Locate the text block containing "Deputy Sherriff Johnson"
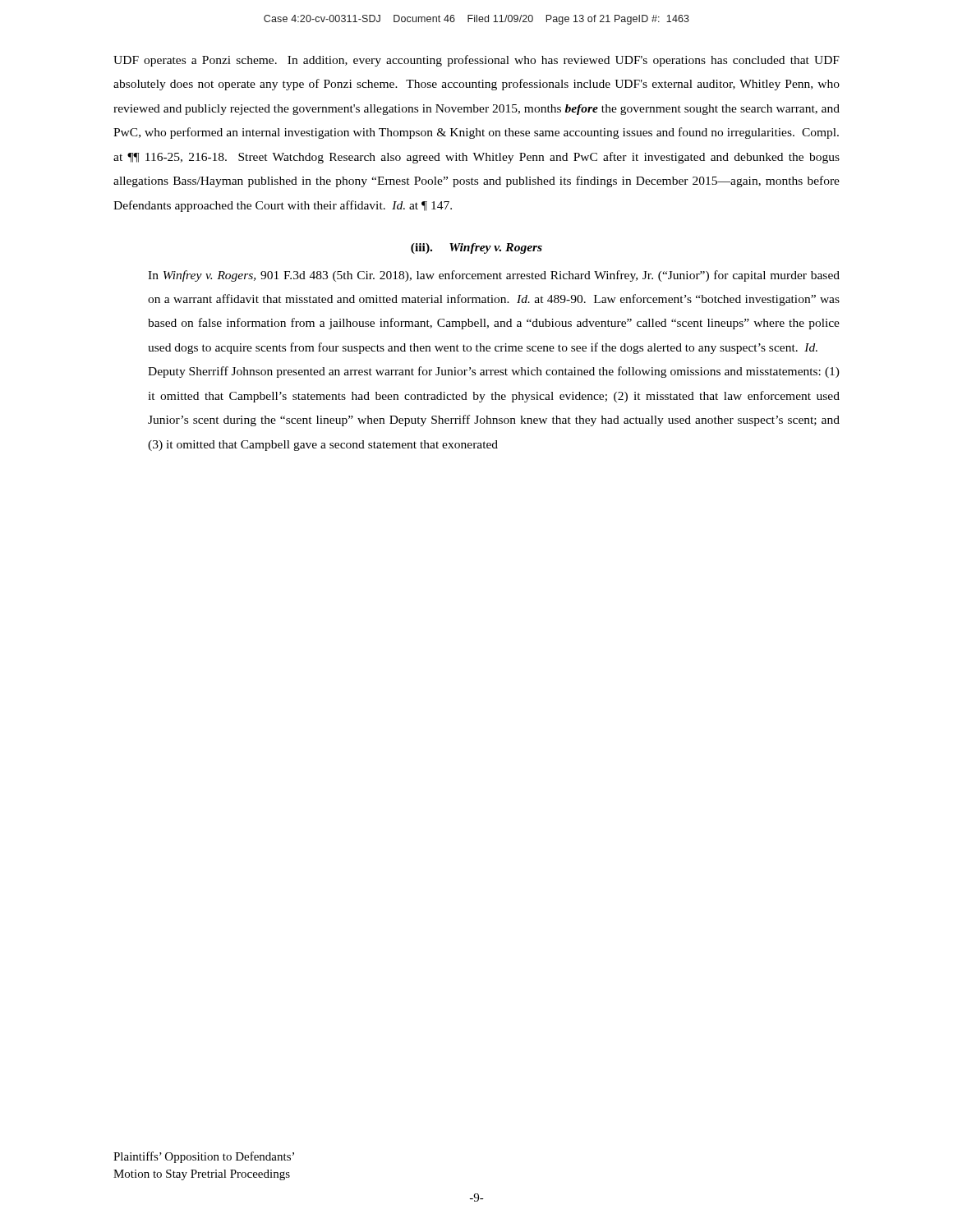This screenshot has height=1232, width=953. pyautogui.click(x=494, y=407)
